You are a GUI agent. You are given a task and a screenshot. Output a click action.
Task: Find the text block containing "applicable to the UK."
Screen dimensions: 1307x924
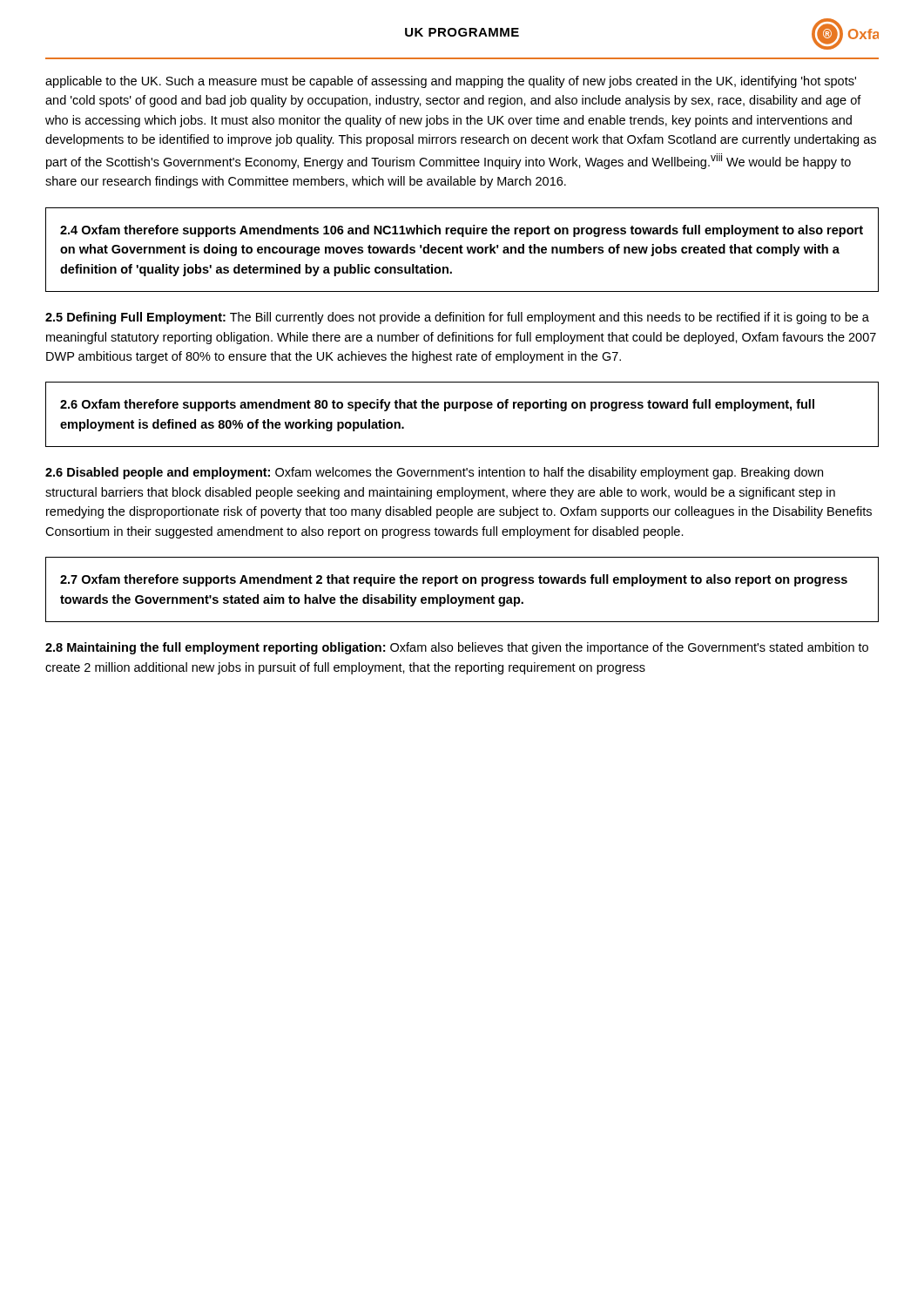coord(461,131)
